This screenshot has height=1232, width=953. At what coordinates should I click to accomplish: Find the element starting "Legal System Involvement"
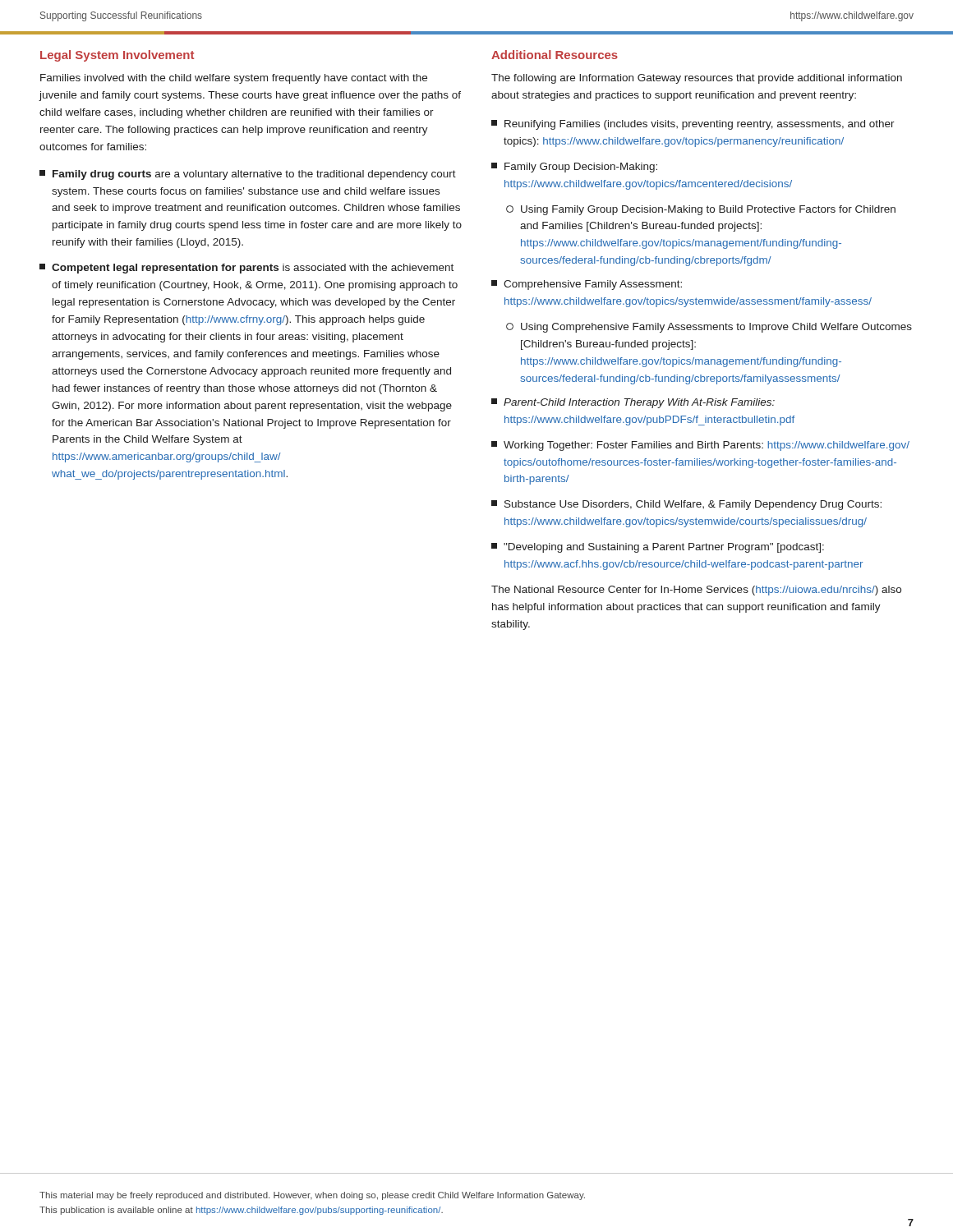tap(117, 55)
